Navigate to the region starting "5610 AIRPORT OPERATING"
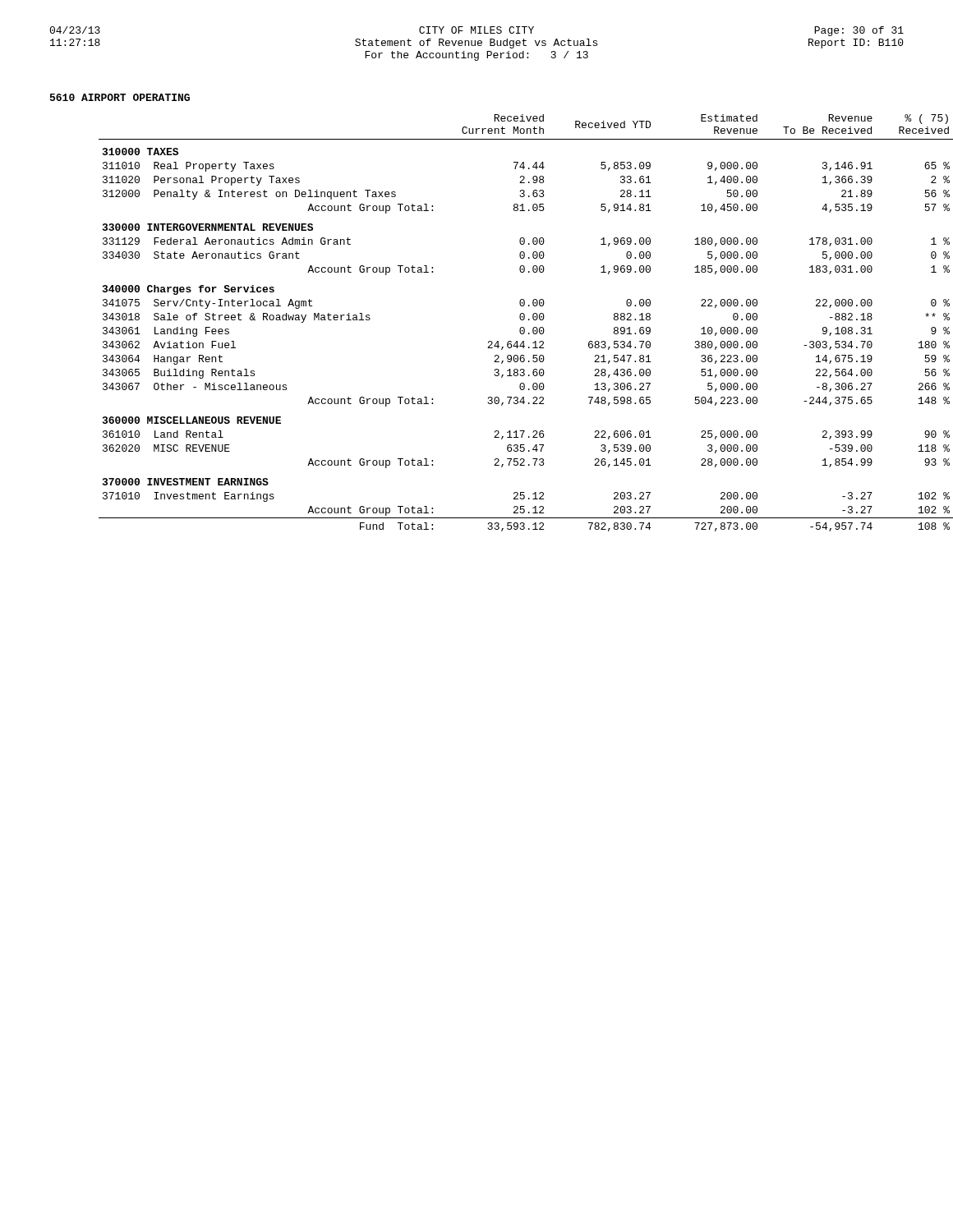Image resolution: width=953 pixels, height=1232 pixels. (120, 98)
